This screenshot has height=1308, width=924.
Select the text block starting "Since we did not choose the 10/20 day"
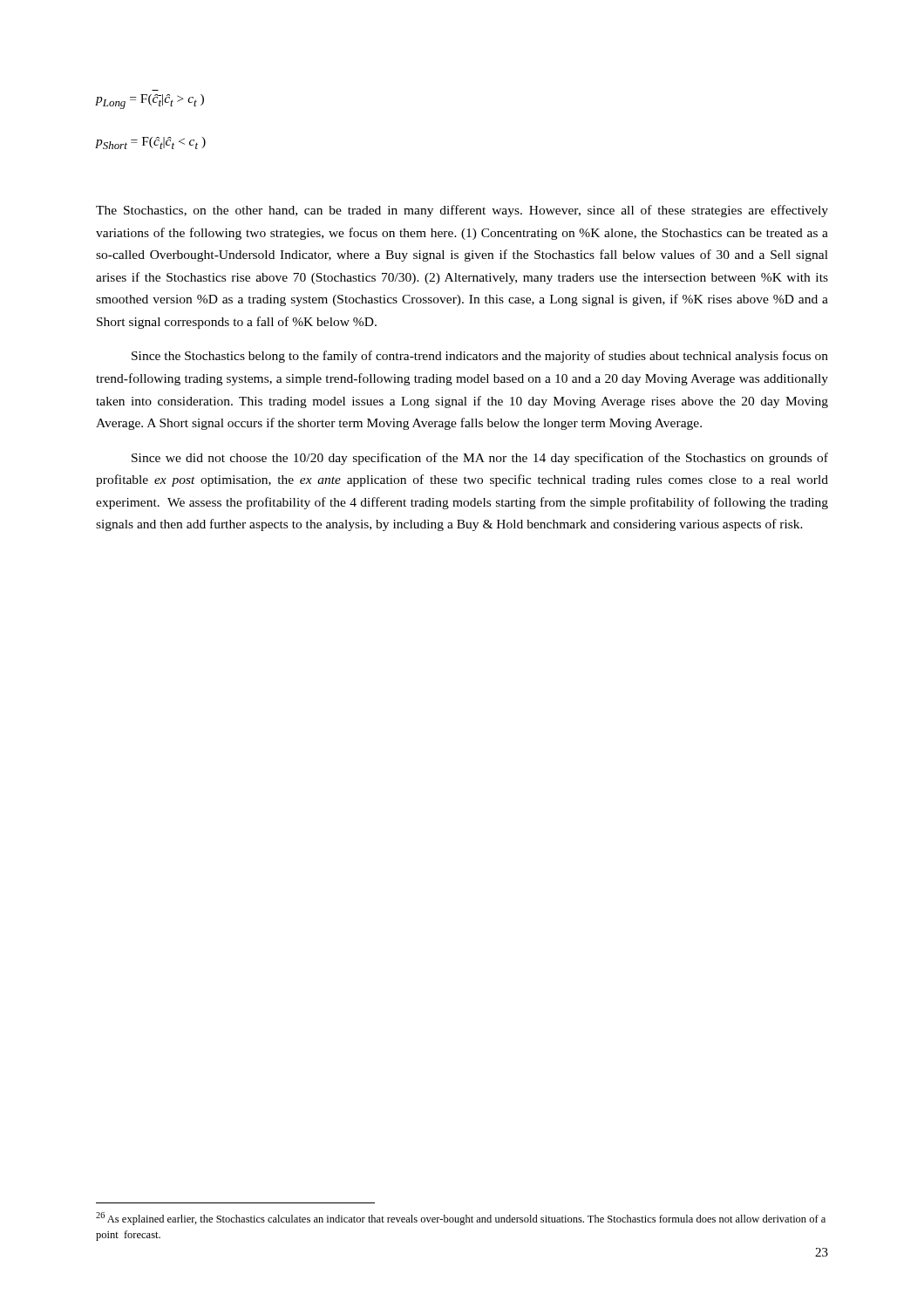tap(462, 491)
